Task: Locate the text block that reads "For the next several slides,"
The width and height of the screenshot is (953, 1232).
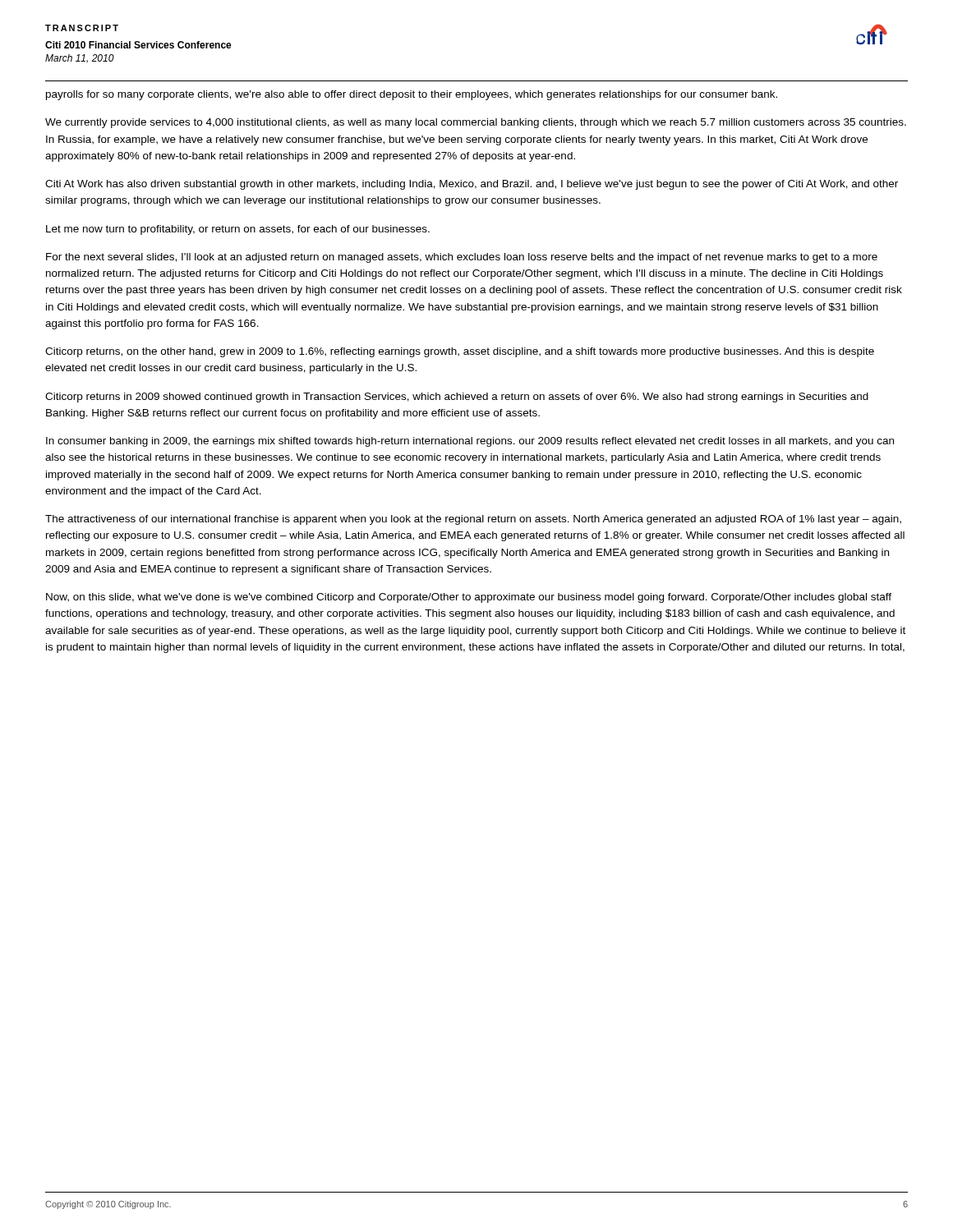Action: point(476,290)
